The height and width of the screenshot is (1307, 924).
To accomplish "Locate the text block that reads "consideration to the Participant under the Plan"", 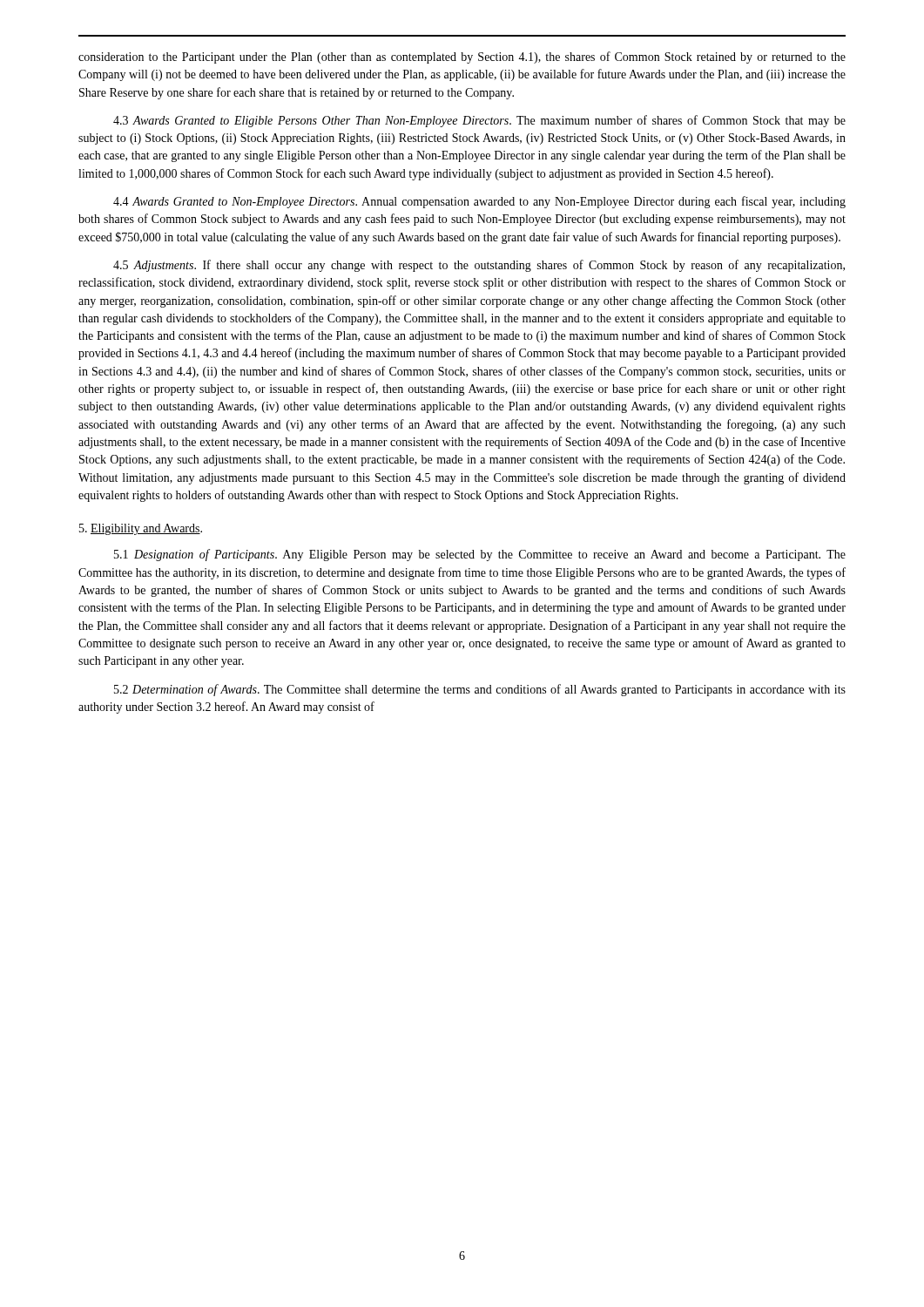I will coord(462,75).
